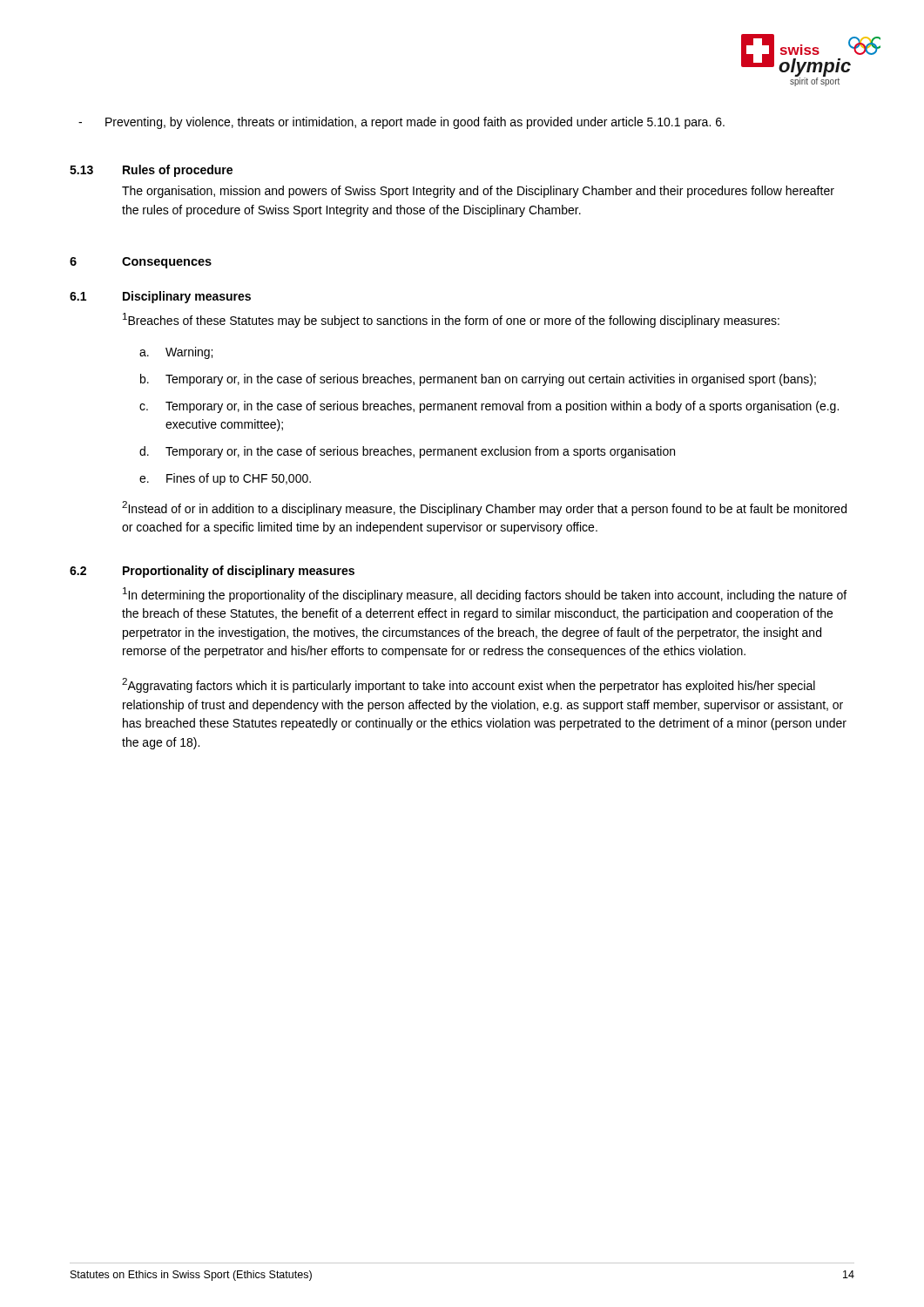
Task: Where is the passage that starts "d. Temporary or, in the"?
Action: click(x=497, y=452)
